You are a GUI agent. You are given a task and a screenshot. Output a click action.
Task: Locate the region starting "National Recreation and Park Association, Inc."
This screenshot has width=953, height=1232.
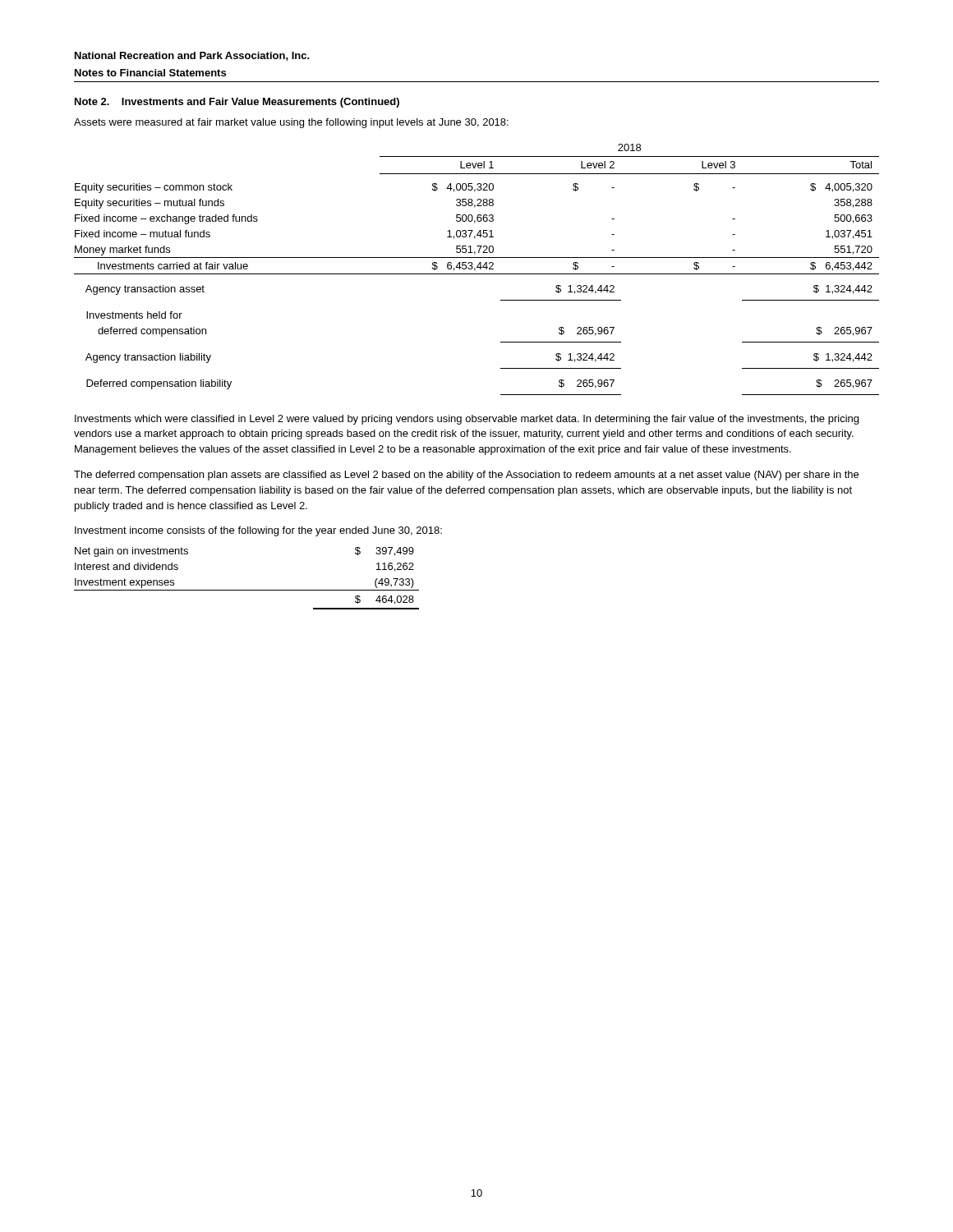[x=192, y=55]
